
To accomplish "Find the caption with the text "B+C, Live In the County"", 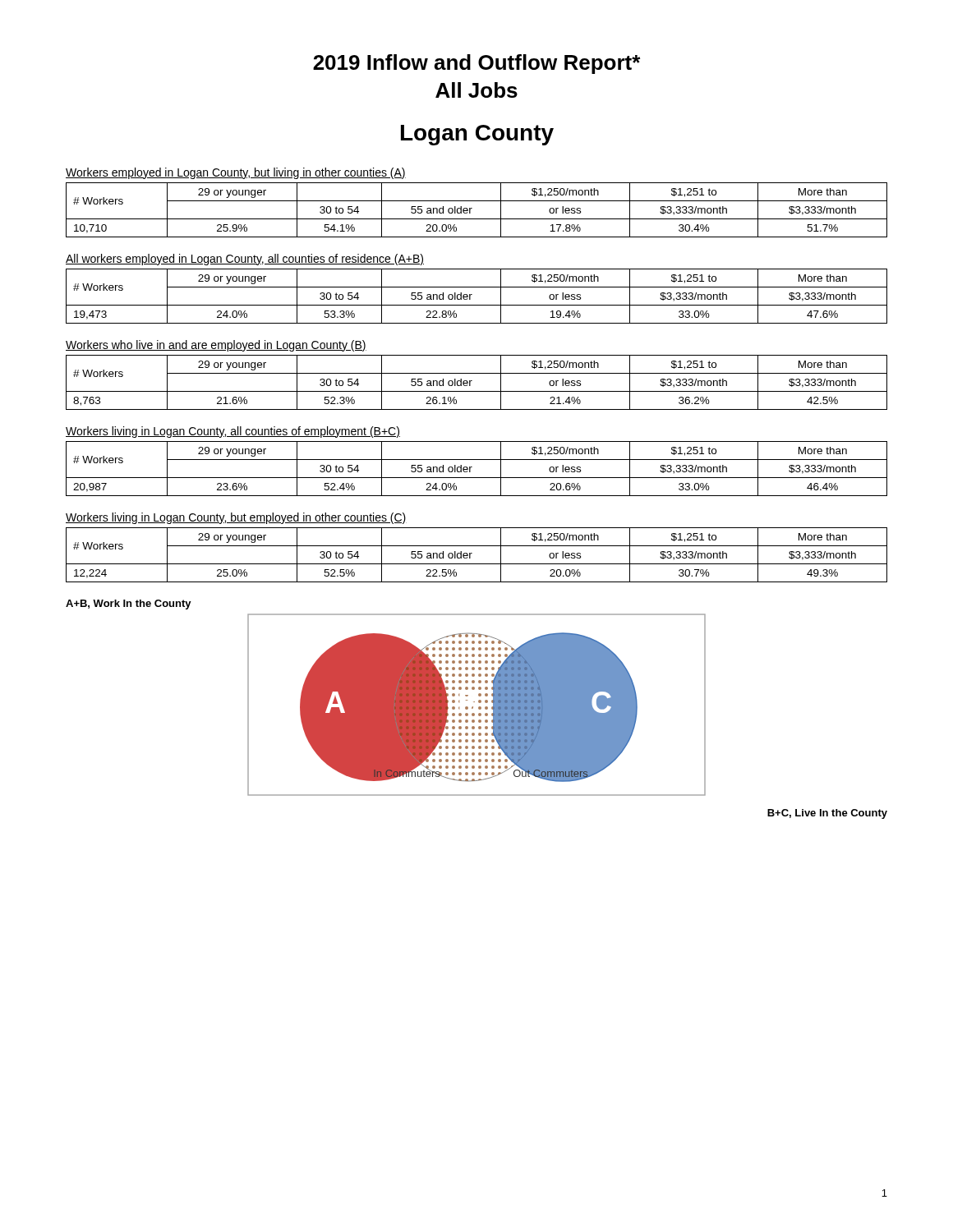I will 827,812.
